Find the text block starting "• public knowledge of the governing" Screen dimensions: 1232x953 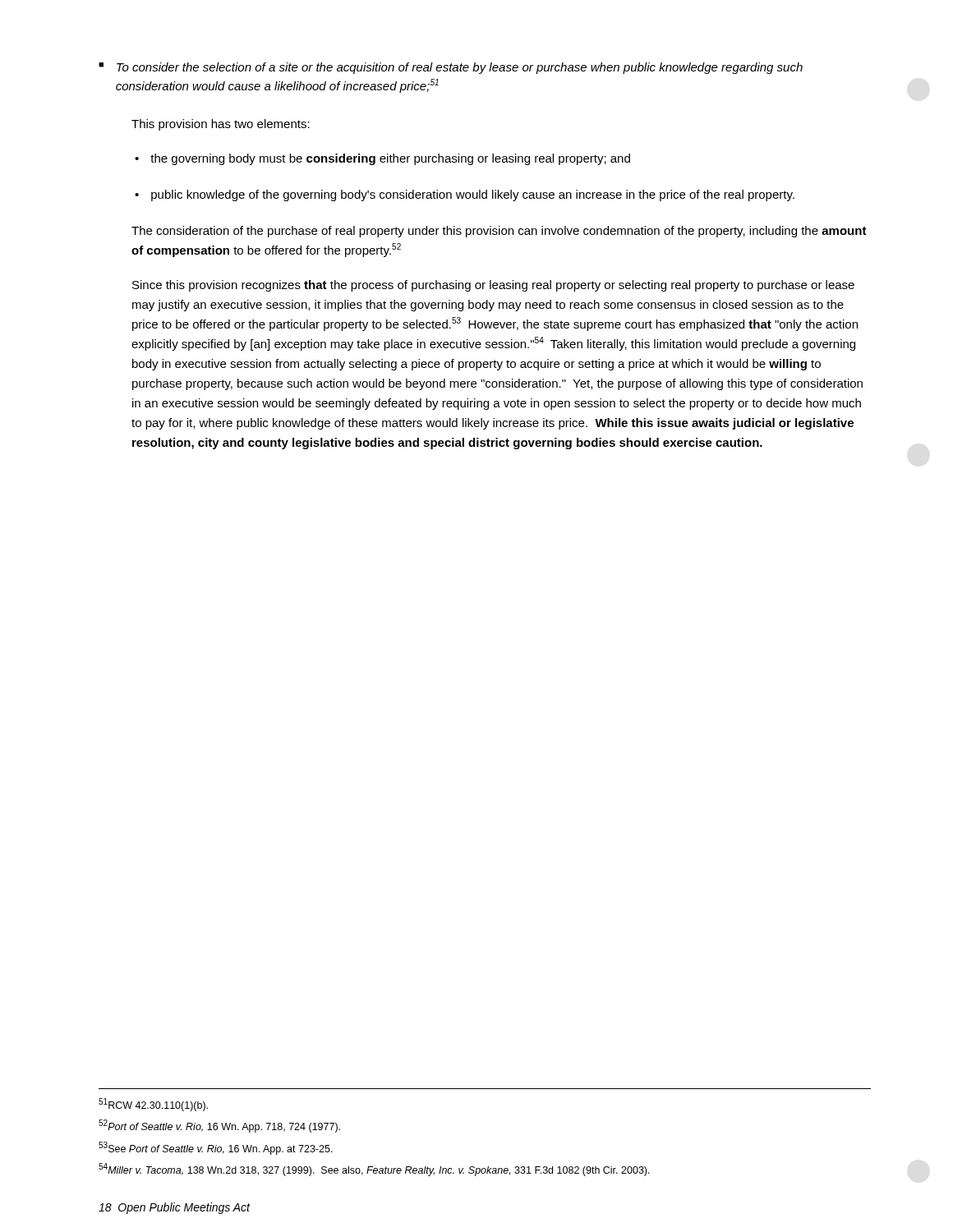465,194
